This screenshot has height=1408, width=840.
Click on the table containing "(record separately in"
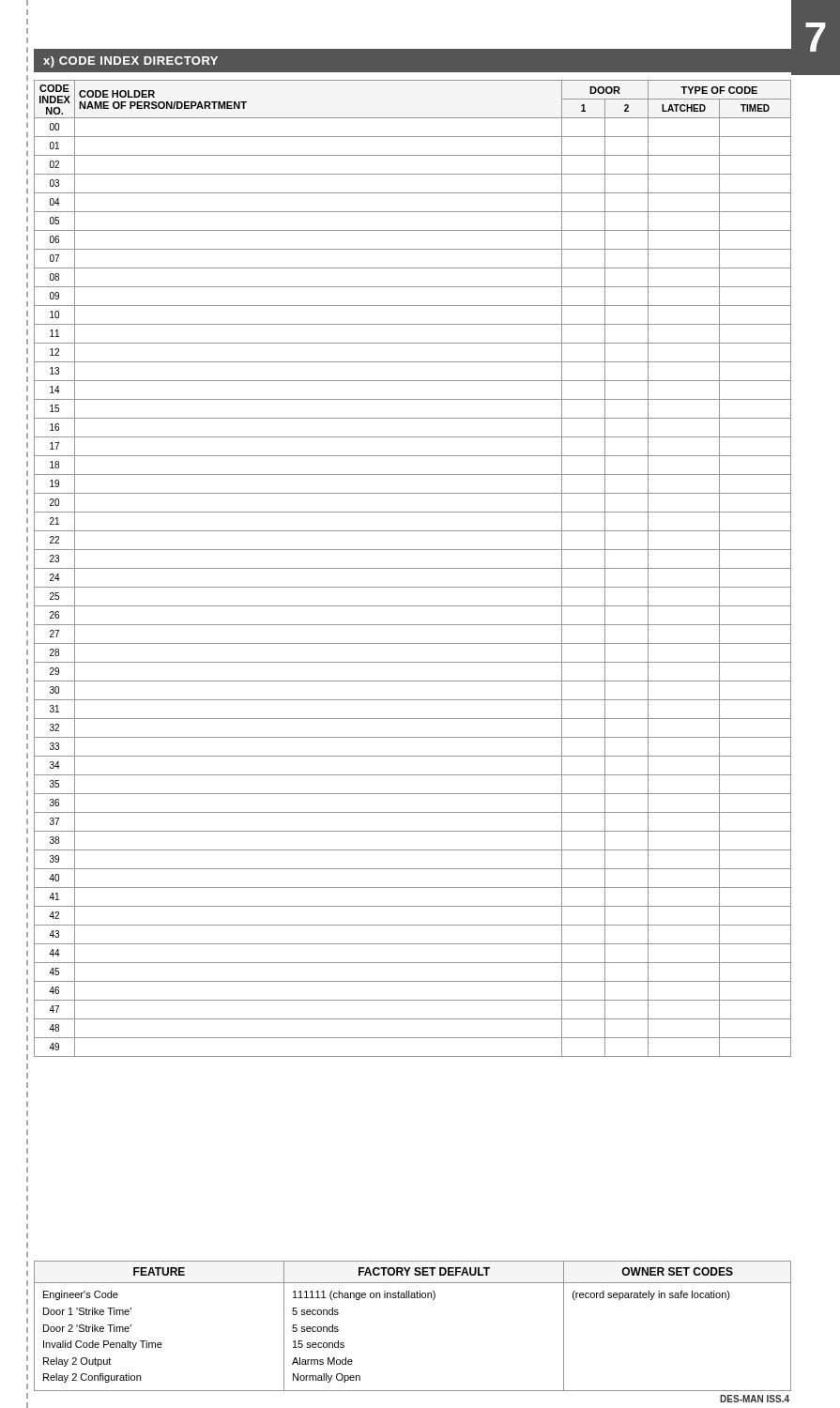[x=412, y=1326]
